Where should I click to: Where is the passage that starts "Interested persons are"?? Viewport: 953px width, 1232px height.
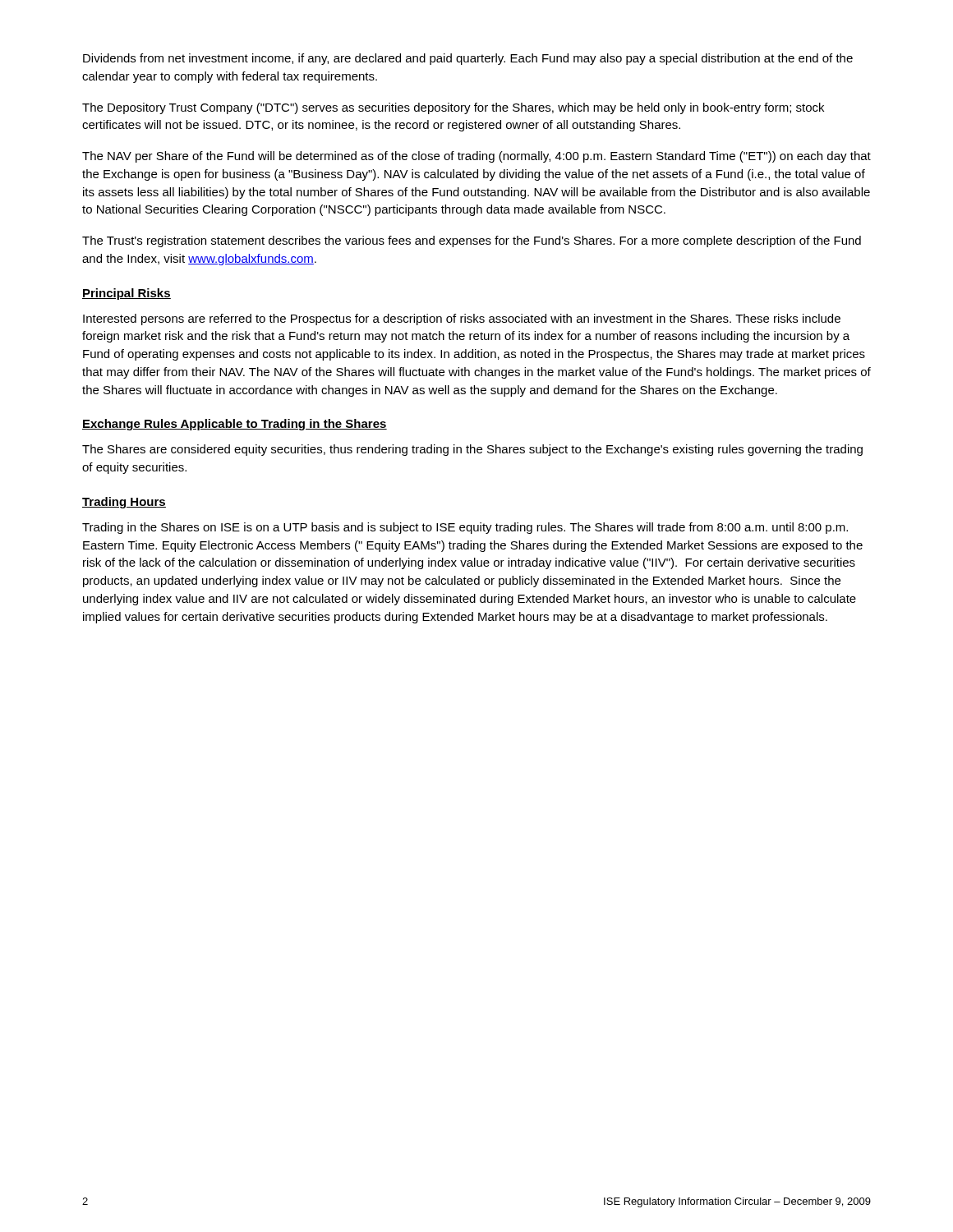tap(476, 354)
